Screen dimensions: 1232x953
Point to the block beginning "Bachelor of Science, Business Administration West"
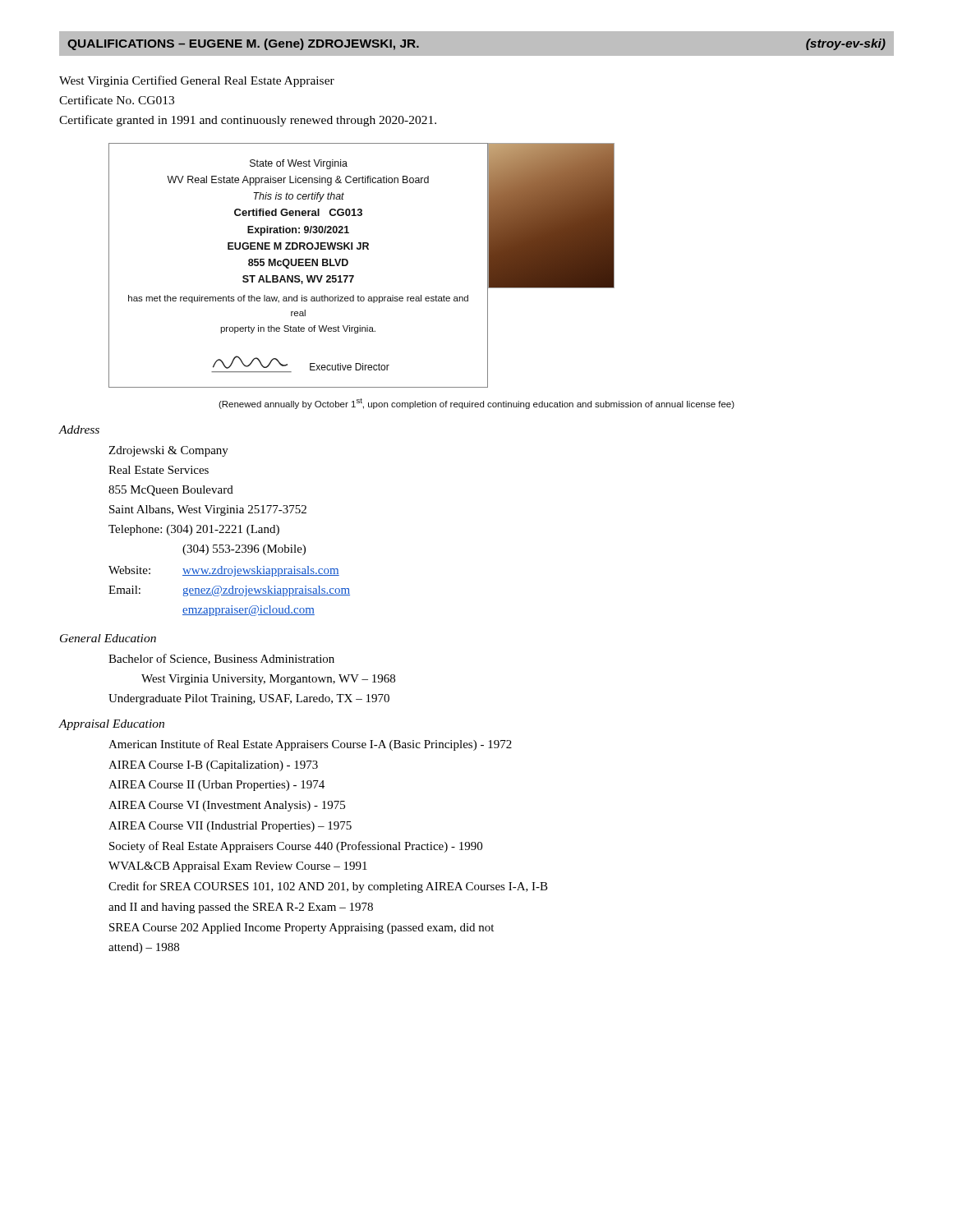click(x=221, y=659)
